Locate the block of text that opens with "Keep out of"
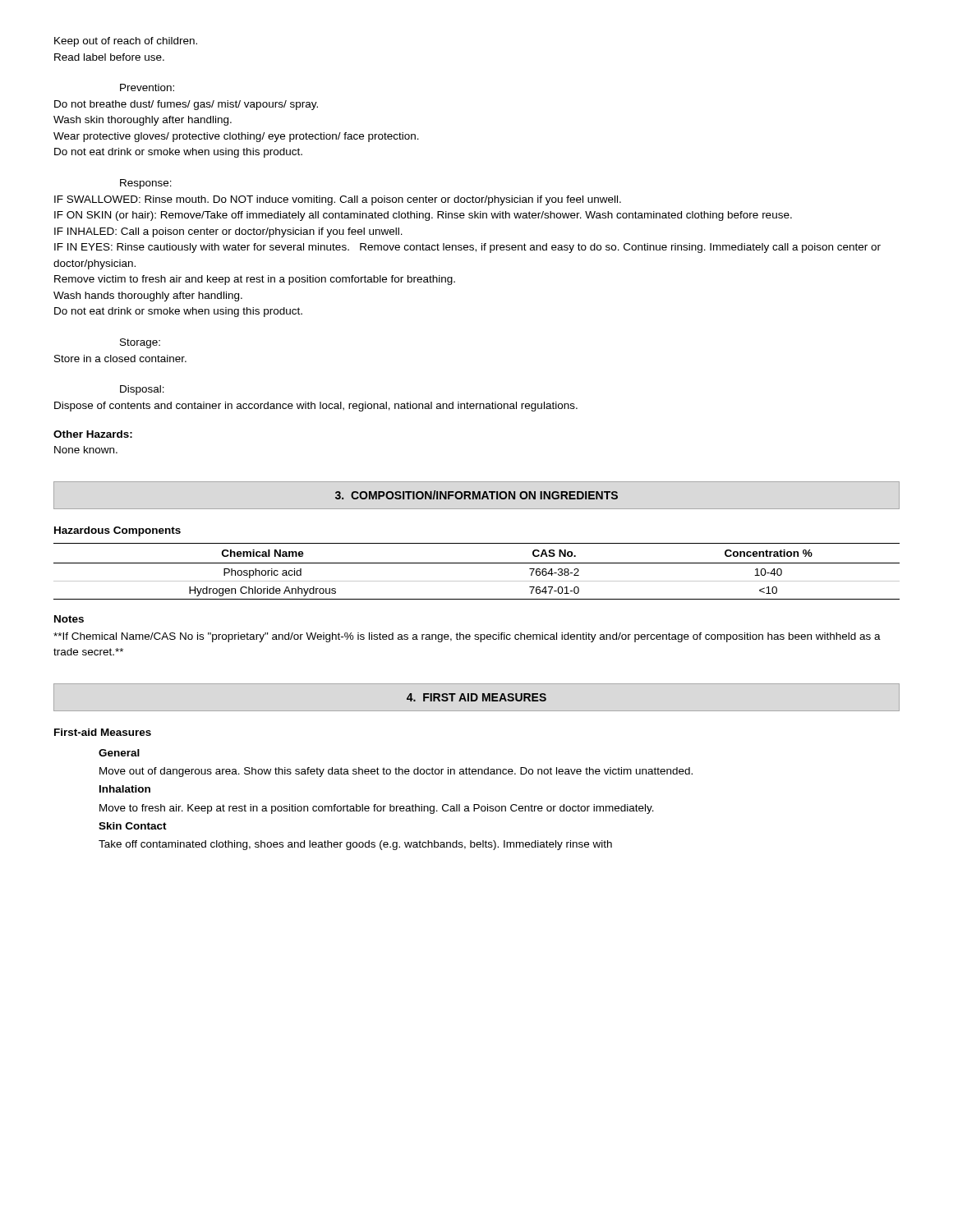 [126, 49]
